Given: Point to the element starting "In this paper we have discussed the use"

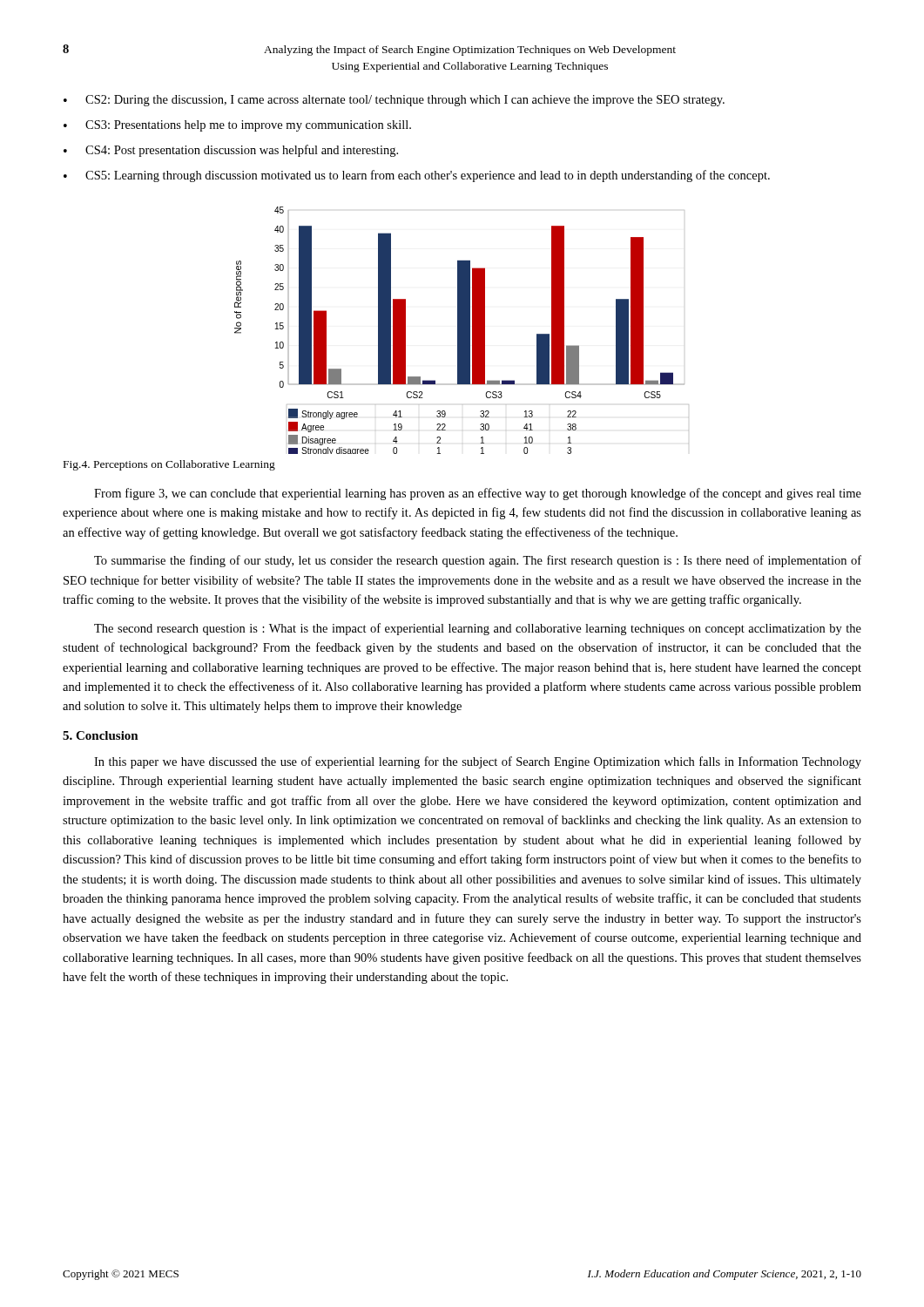Looking at the screenshot, I should tap(462, 869).
